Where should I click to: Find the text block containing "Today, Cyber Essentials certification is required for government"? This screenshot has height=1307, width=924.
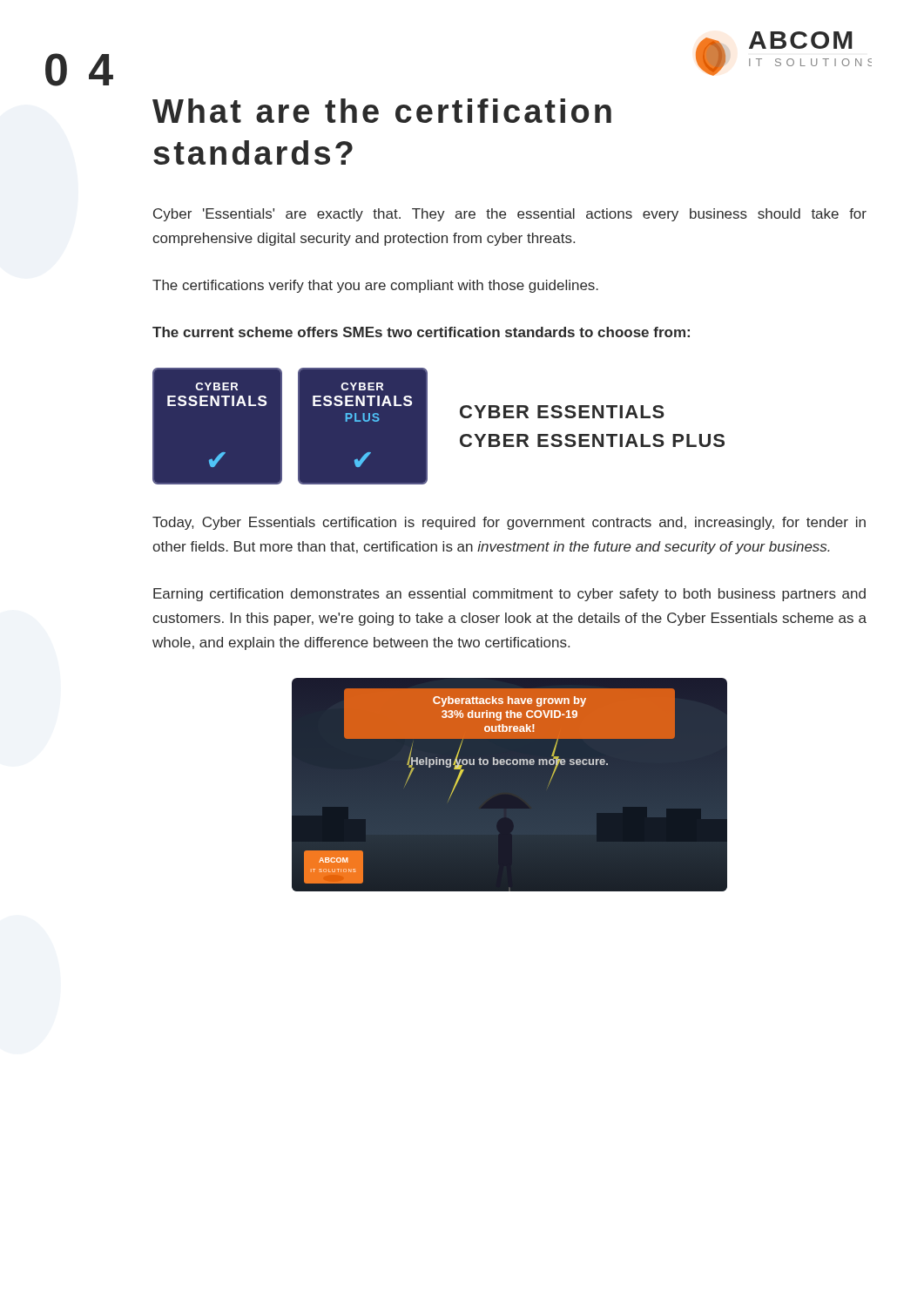(x=509, y=535)
